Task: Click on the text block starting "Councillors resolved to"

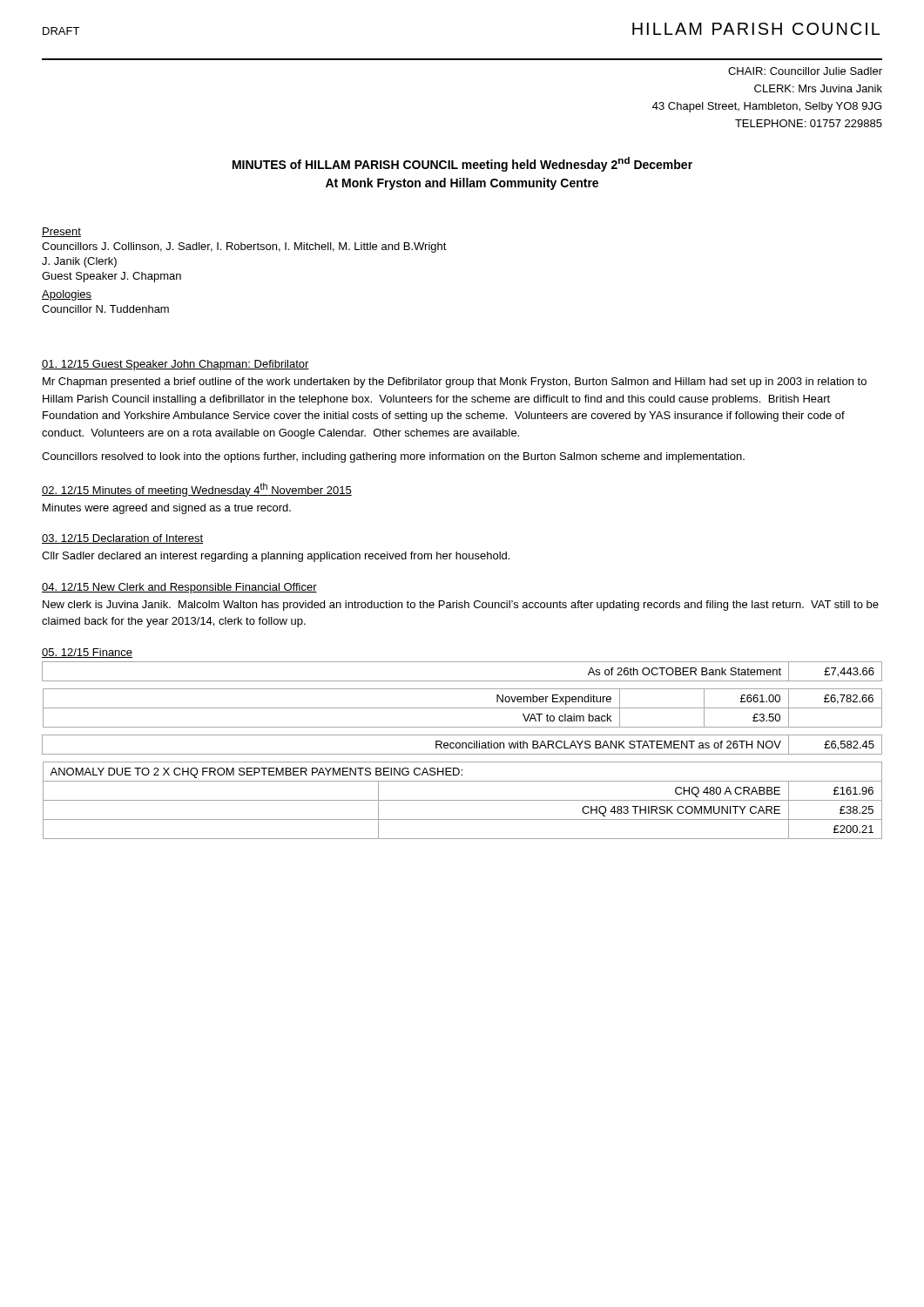Action: 394,456
